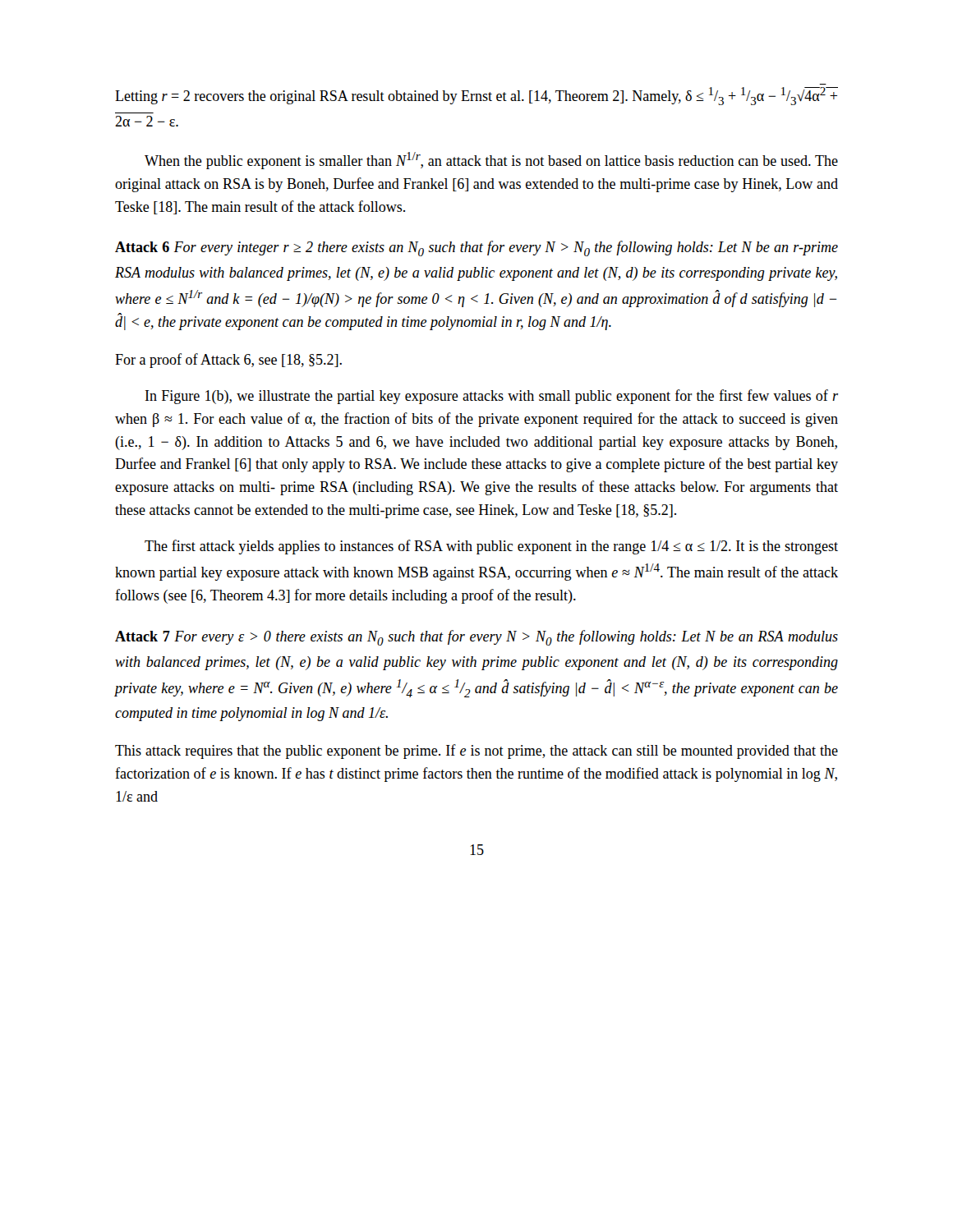
Task: Where is the passage that starts "This attack requires that"?
Action: [476, 774]
